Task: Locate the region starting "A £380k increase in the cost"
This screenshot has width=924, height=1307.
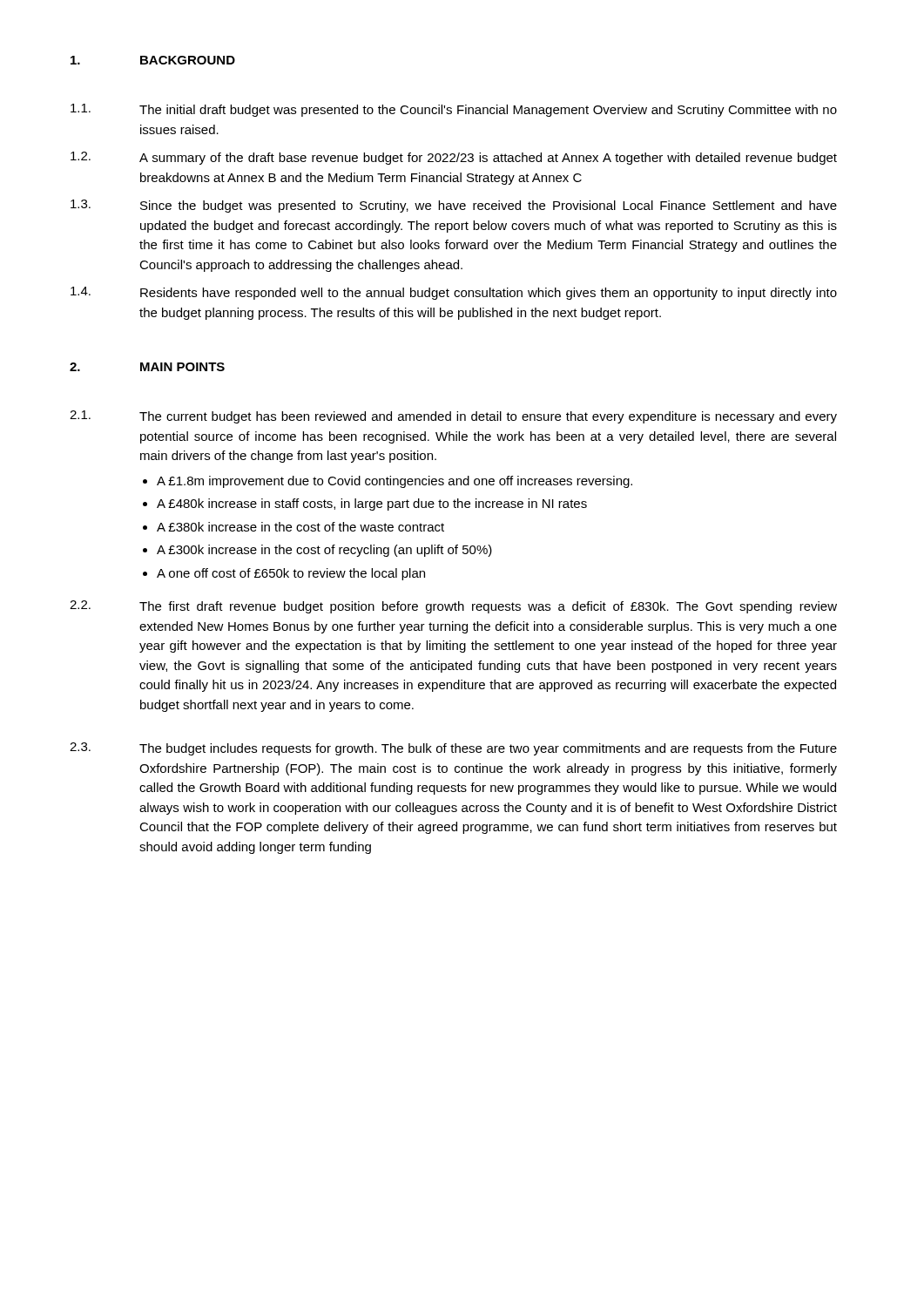Action: tap(301, 526)
